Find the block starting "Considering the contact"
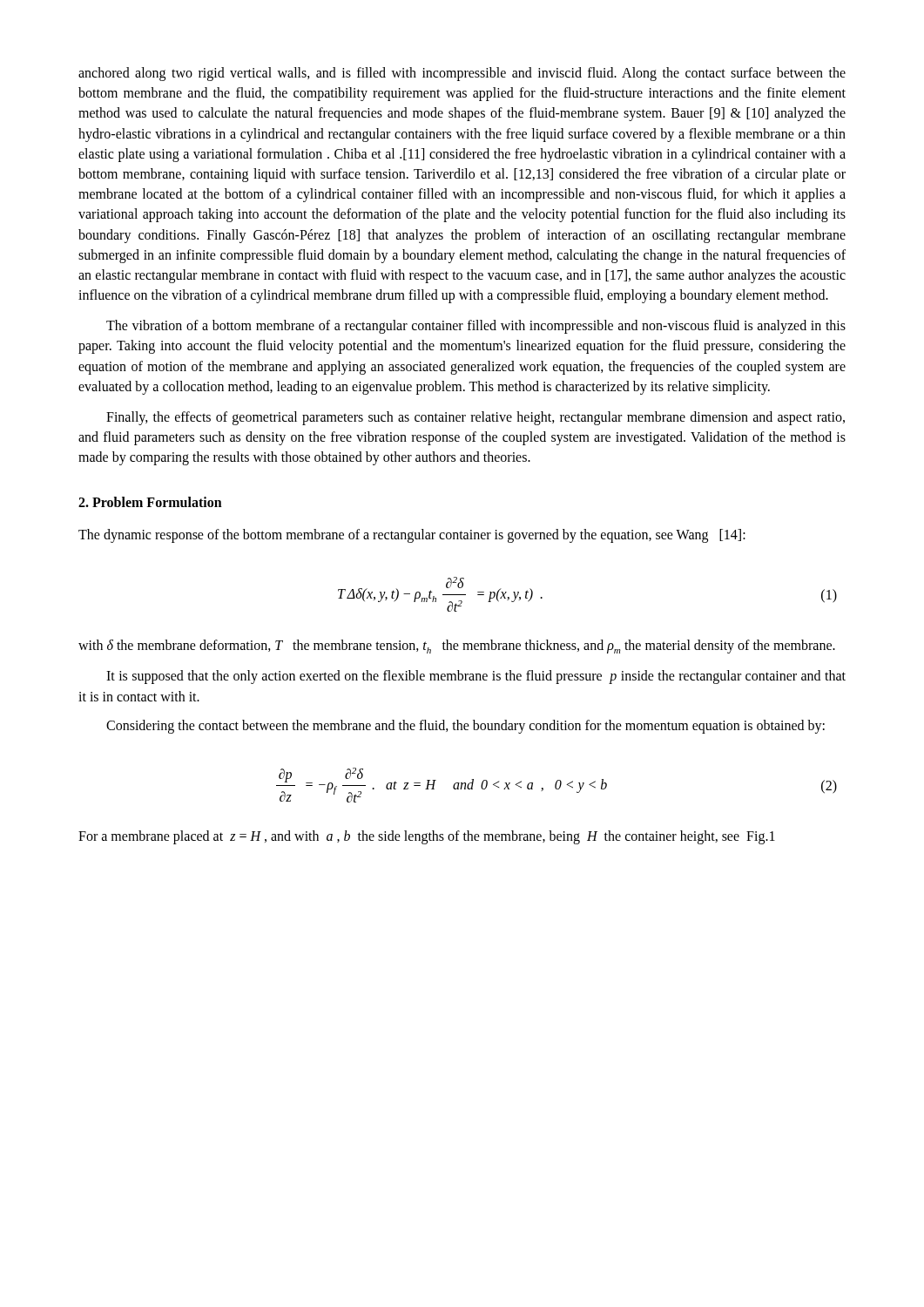Image resolution: width=924 pixels, height=1307 pixels. tap(466, 725)
